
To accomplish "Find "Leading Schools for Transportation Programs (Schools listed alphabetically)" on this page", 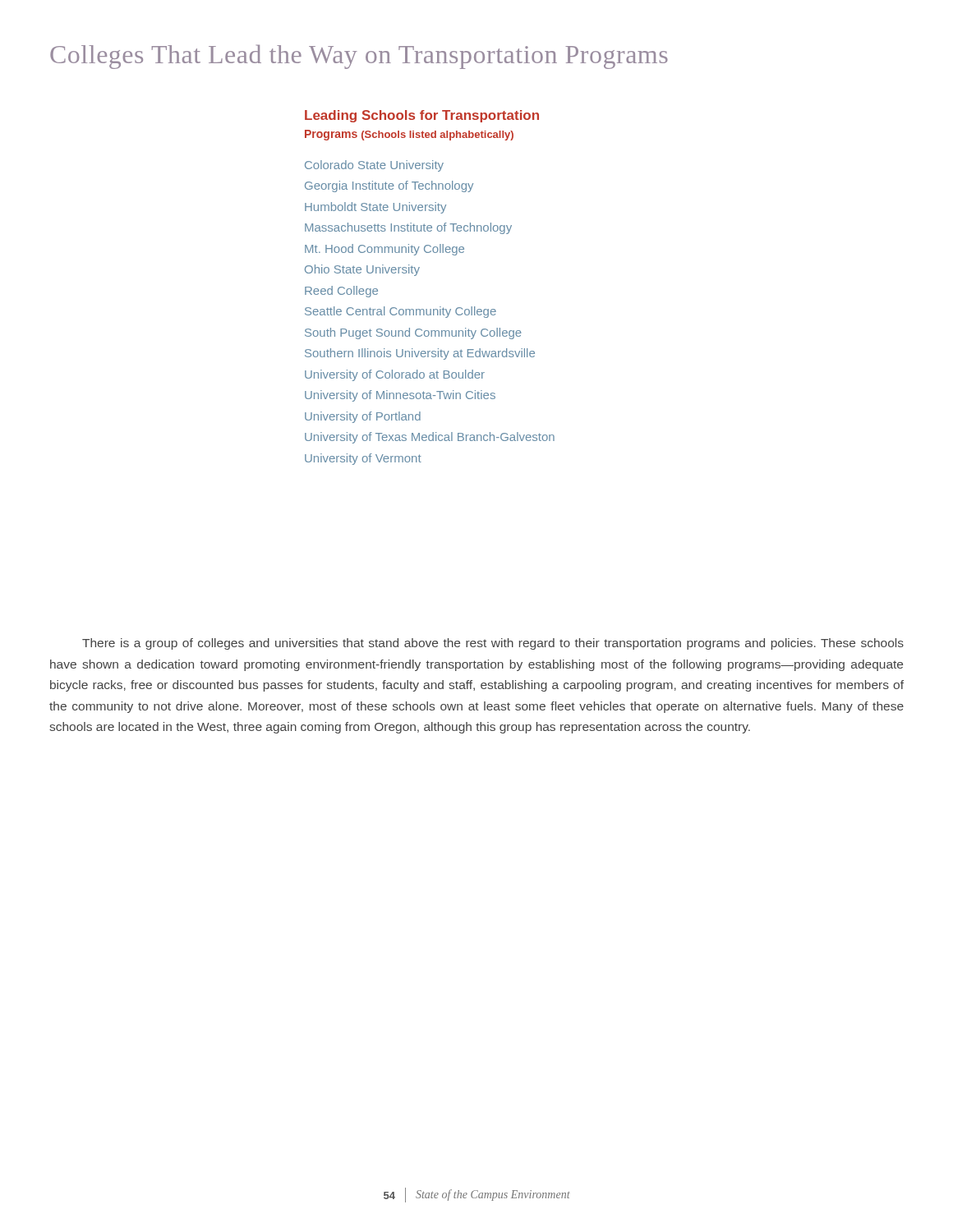I will pos(422,116).
